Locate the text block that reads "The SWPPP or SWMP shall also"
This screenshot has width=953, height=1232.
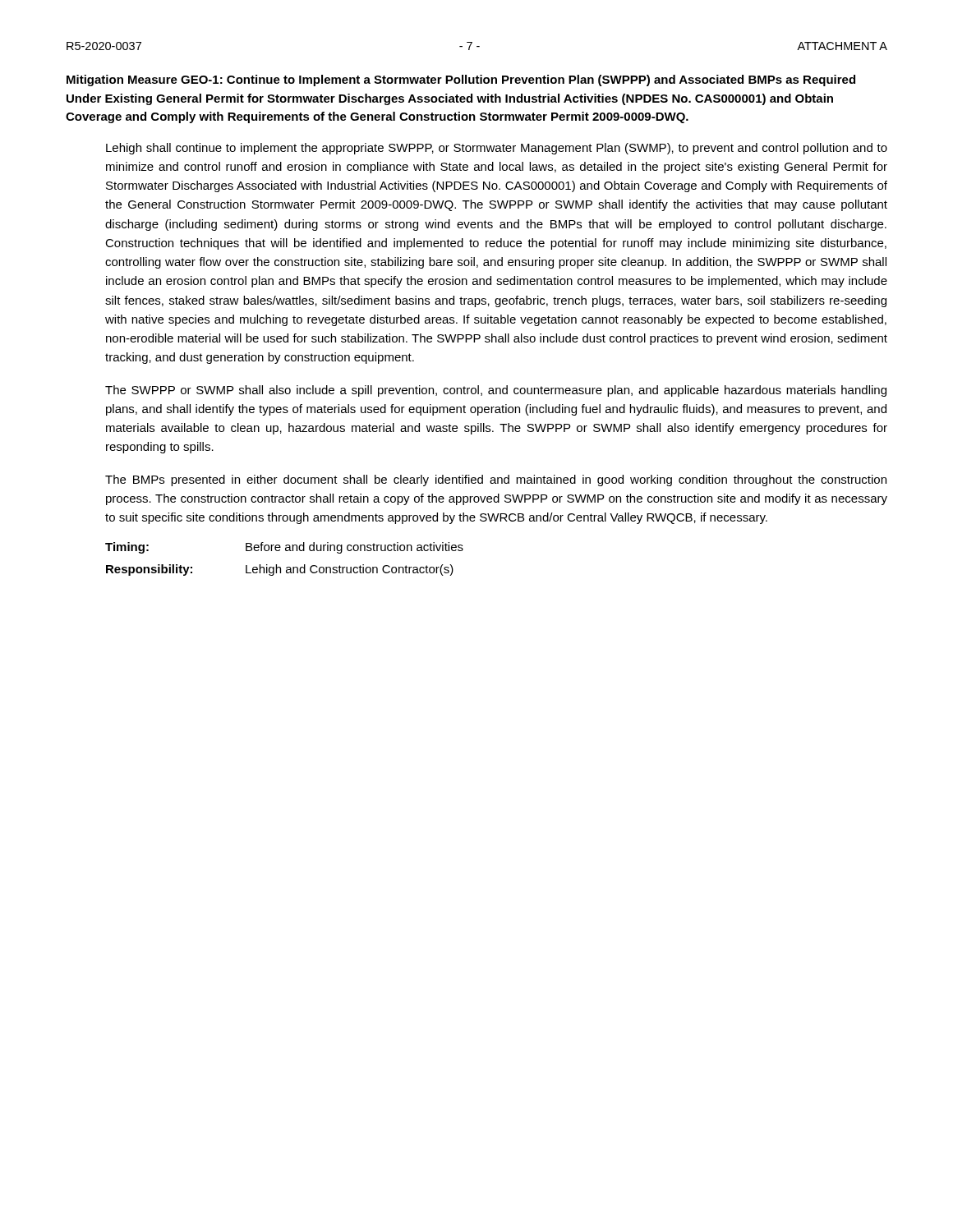(496, 418)
